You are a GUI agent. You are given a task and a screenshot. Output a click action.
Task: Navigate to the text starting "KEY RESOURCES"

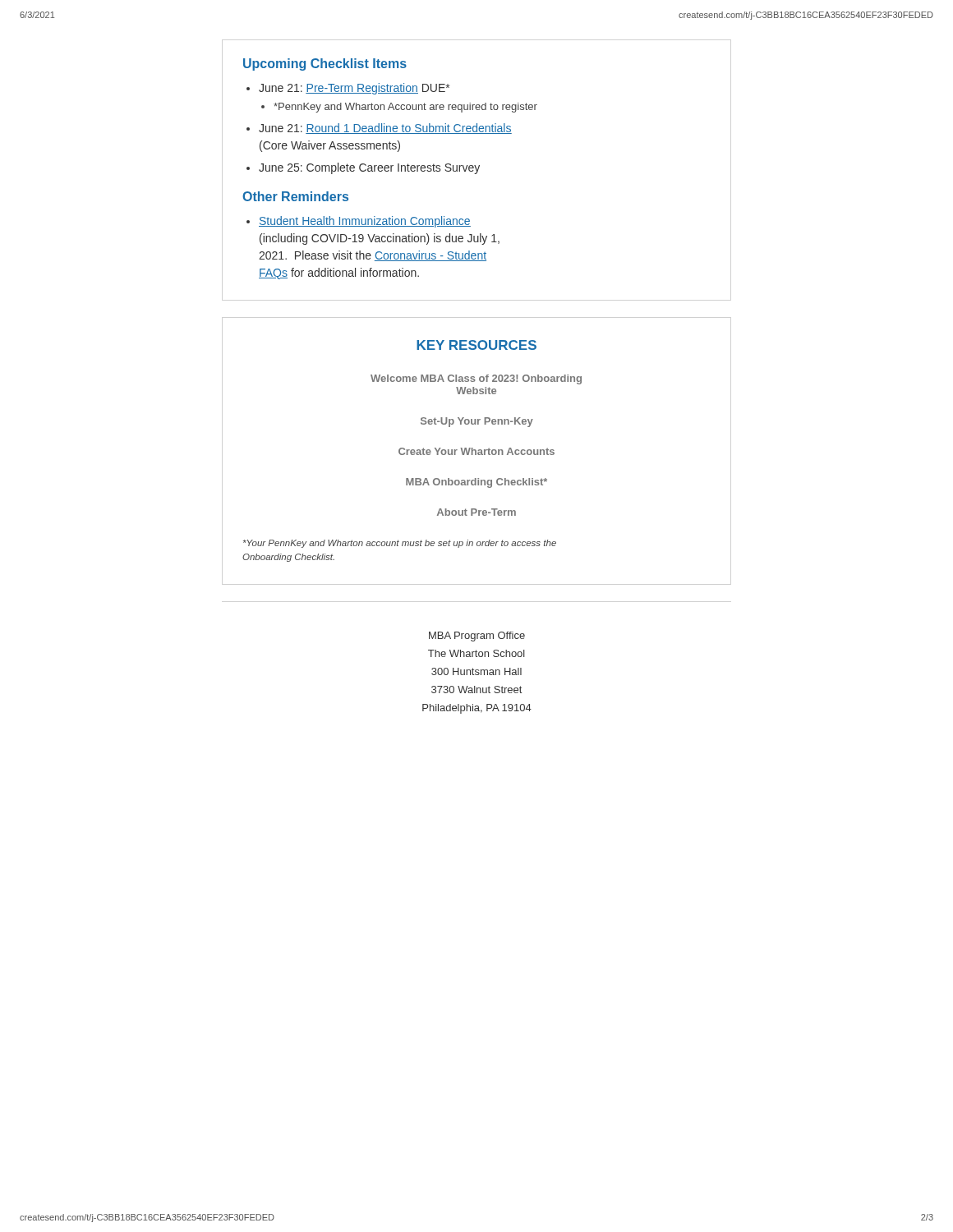[x=476, y=345]
